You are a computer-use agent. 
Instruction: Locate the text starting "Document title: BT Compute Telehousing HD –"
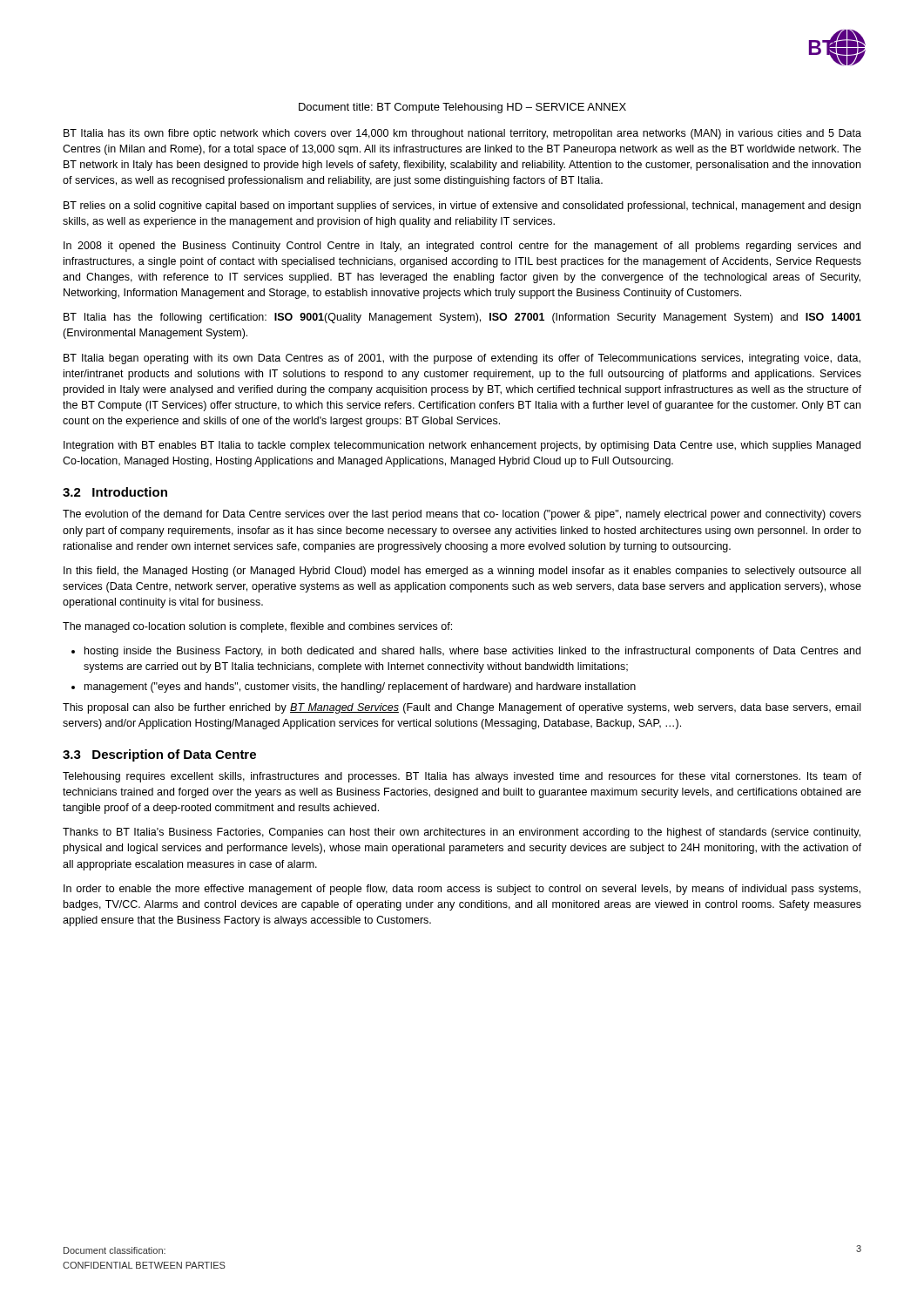coord(462,107)
